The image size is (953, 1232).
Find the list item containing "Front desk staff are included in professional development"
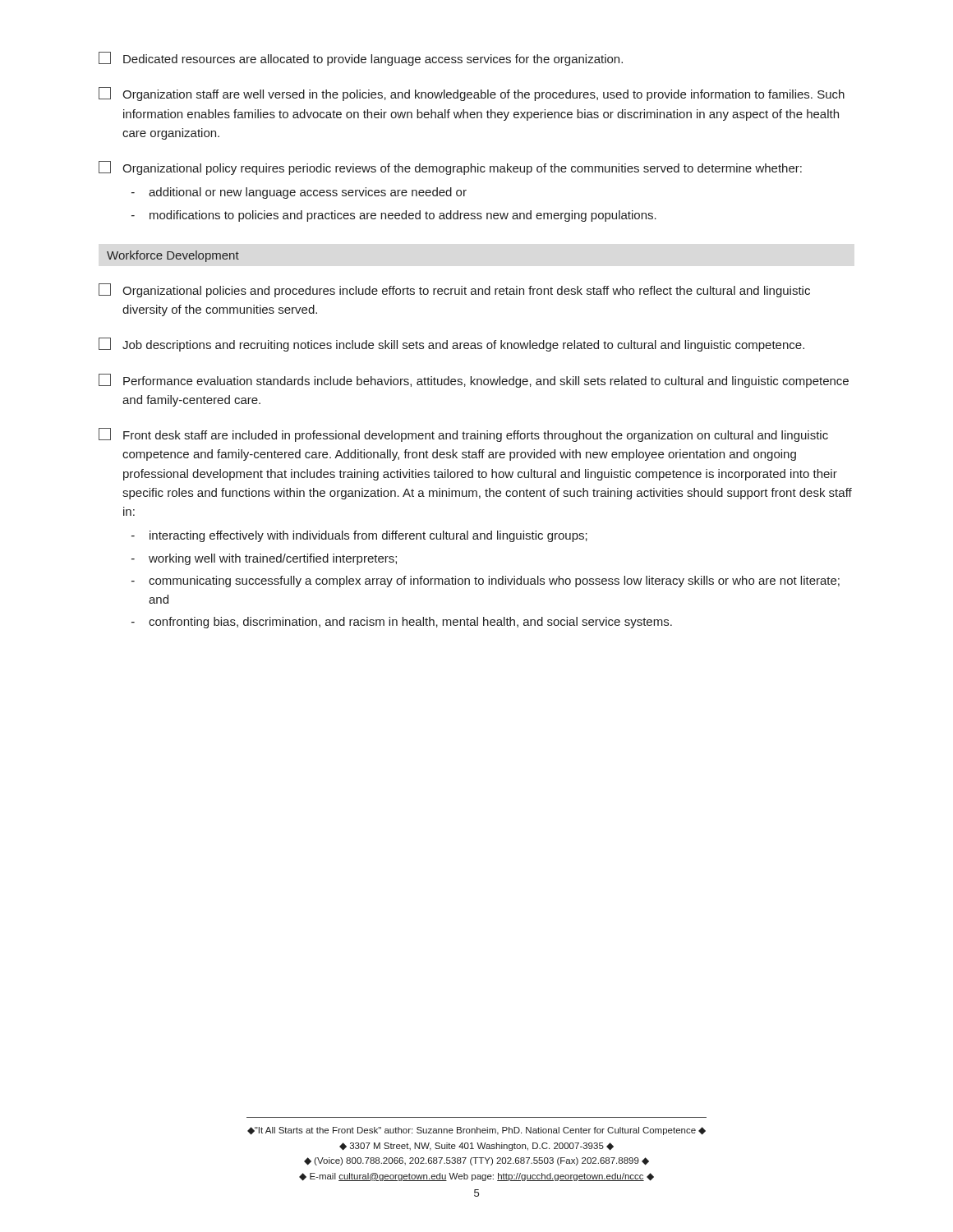[476, 530]
